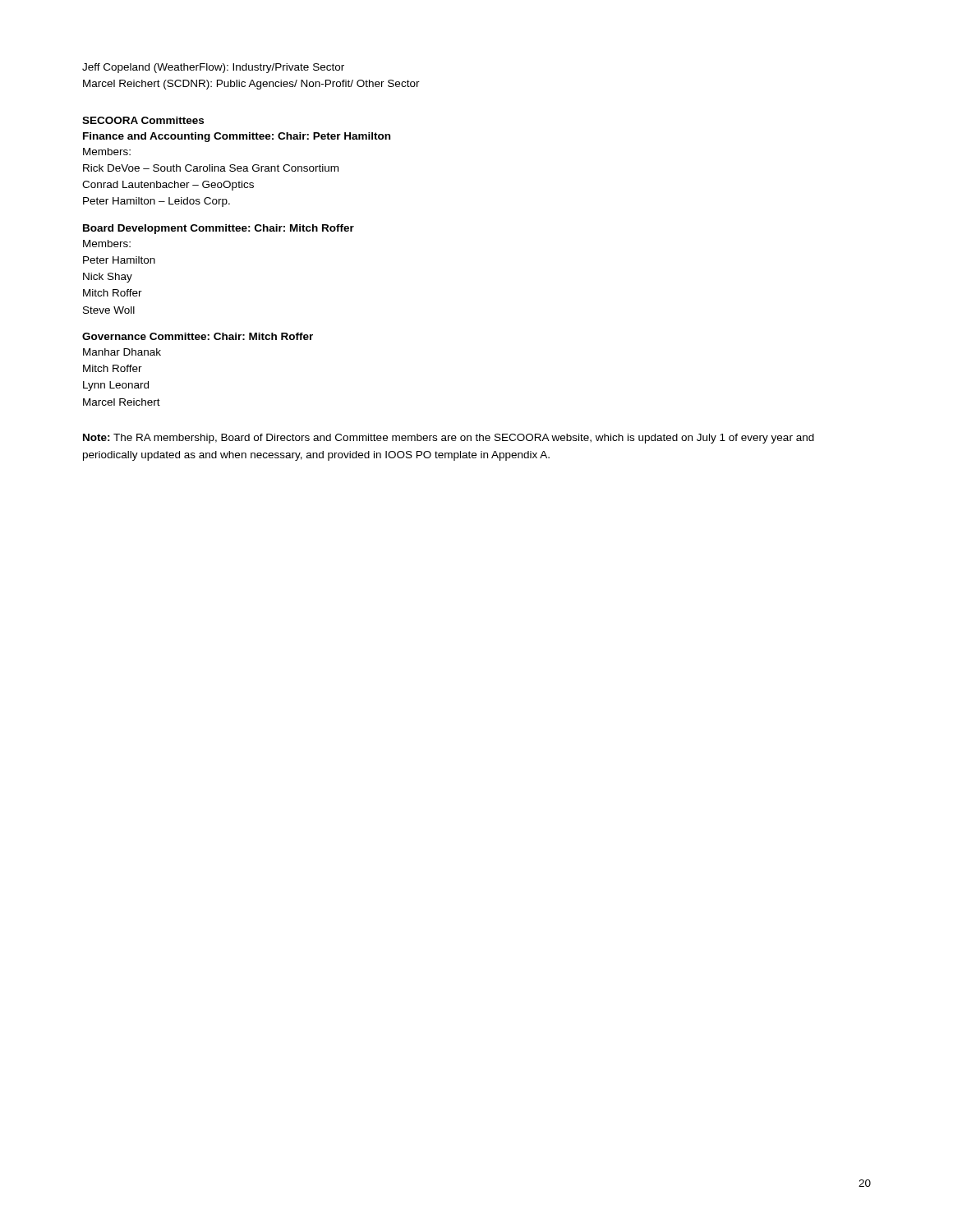Point to the section header beginning "Board Development Committee:"
Image resolution: width=953 pixels, height=1232 pixels.
coord(218,228)
